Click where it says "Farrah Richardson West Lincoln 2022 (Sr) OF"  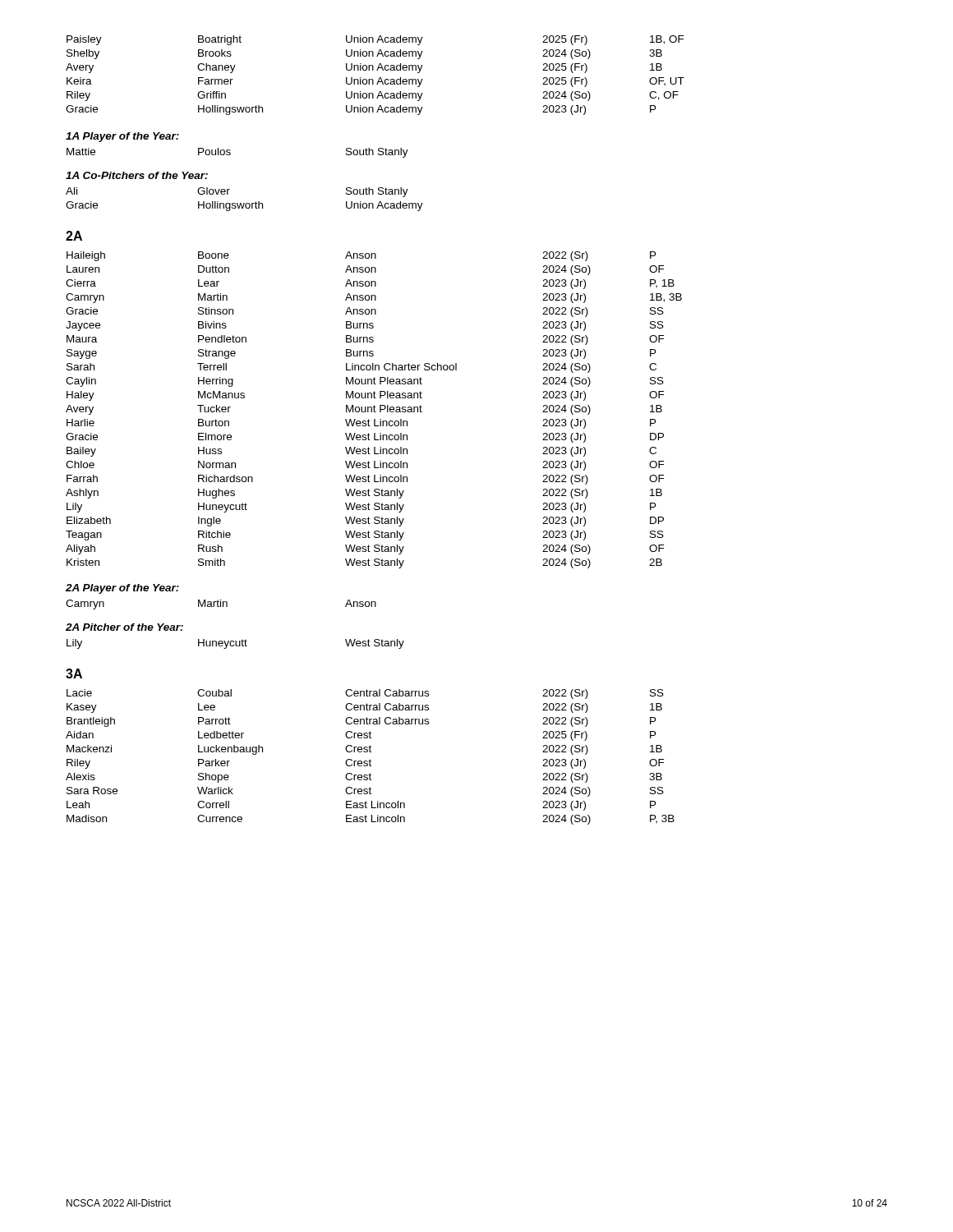(x=398, y=478)
